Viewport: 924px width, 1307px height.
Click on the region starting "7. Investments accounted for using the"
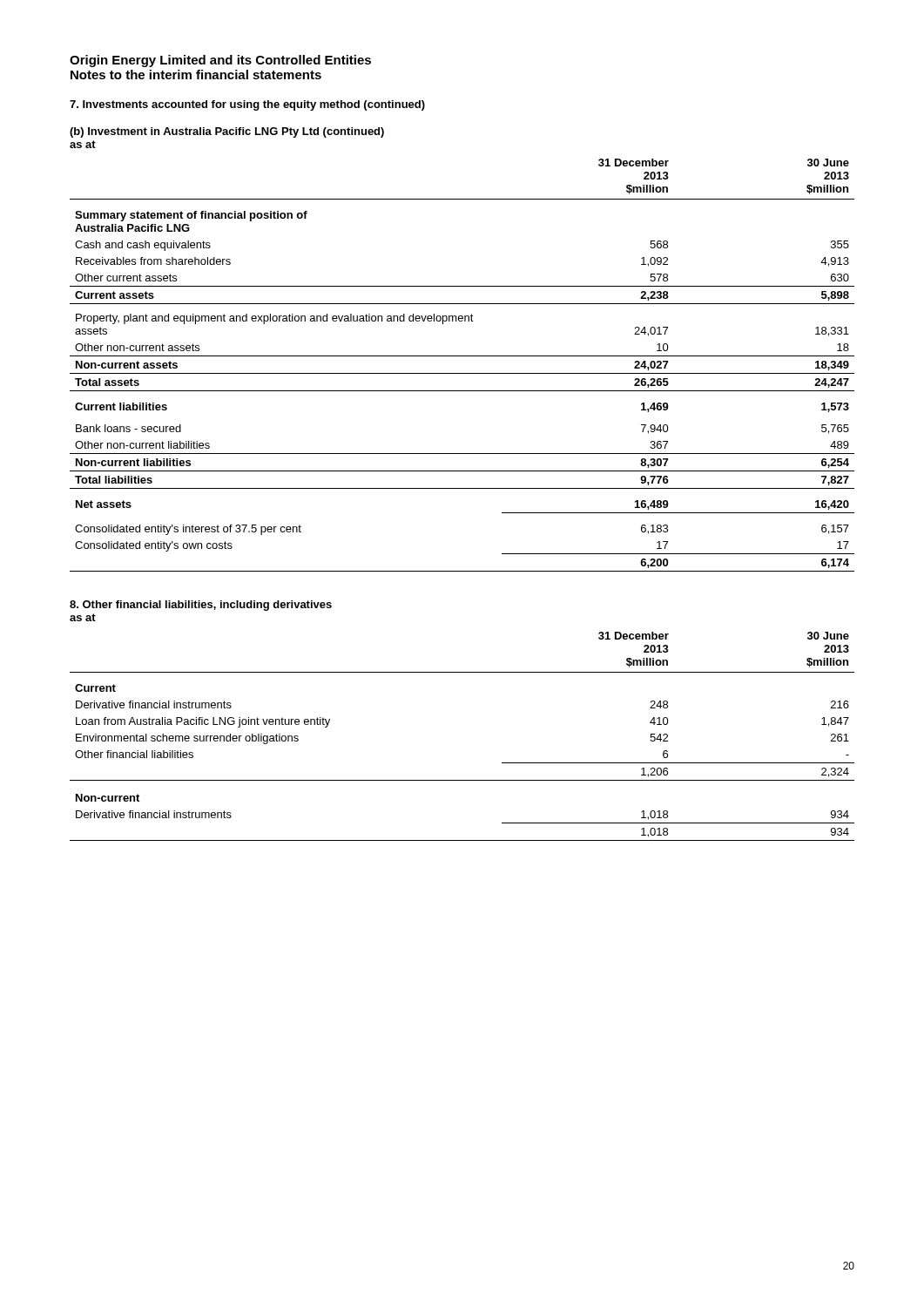(247, 104)
